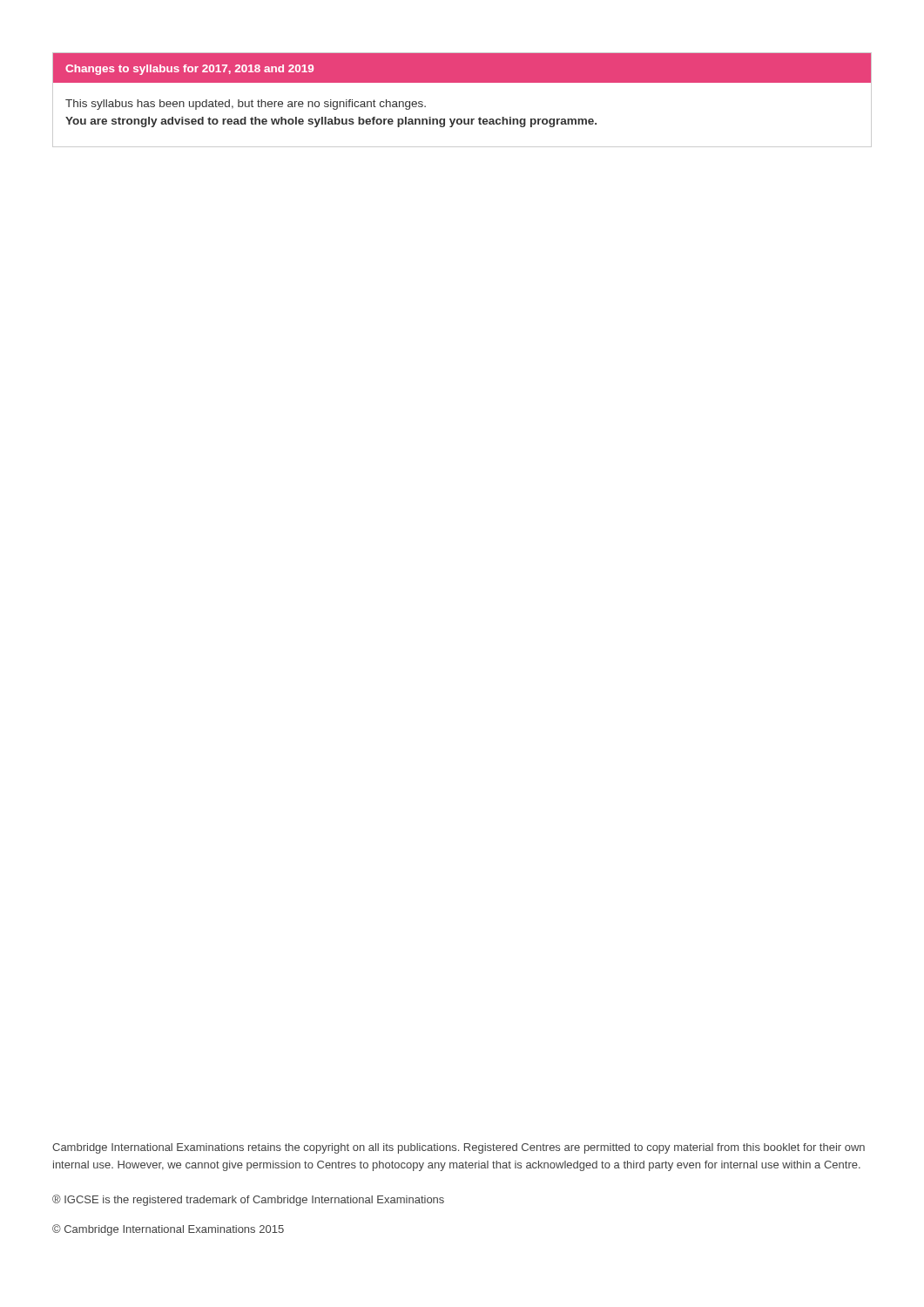Locate the section header that reads "Changes to syllabus for 2017, 2018 and"

pyautogui.click(x=190, y=68)
